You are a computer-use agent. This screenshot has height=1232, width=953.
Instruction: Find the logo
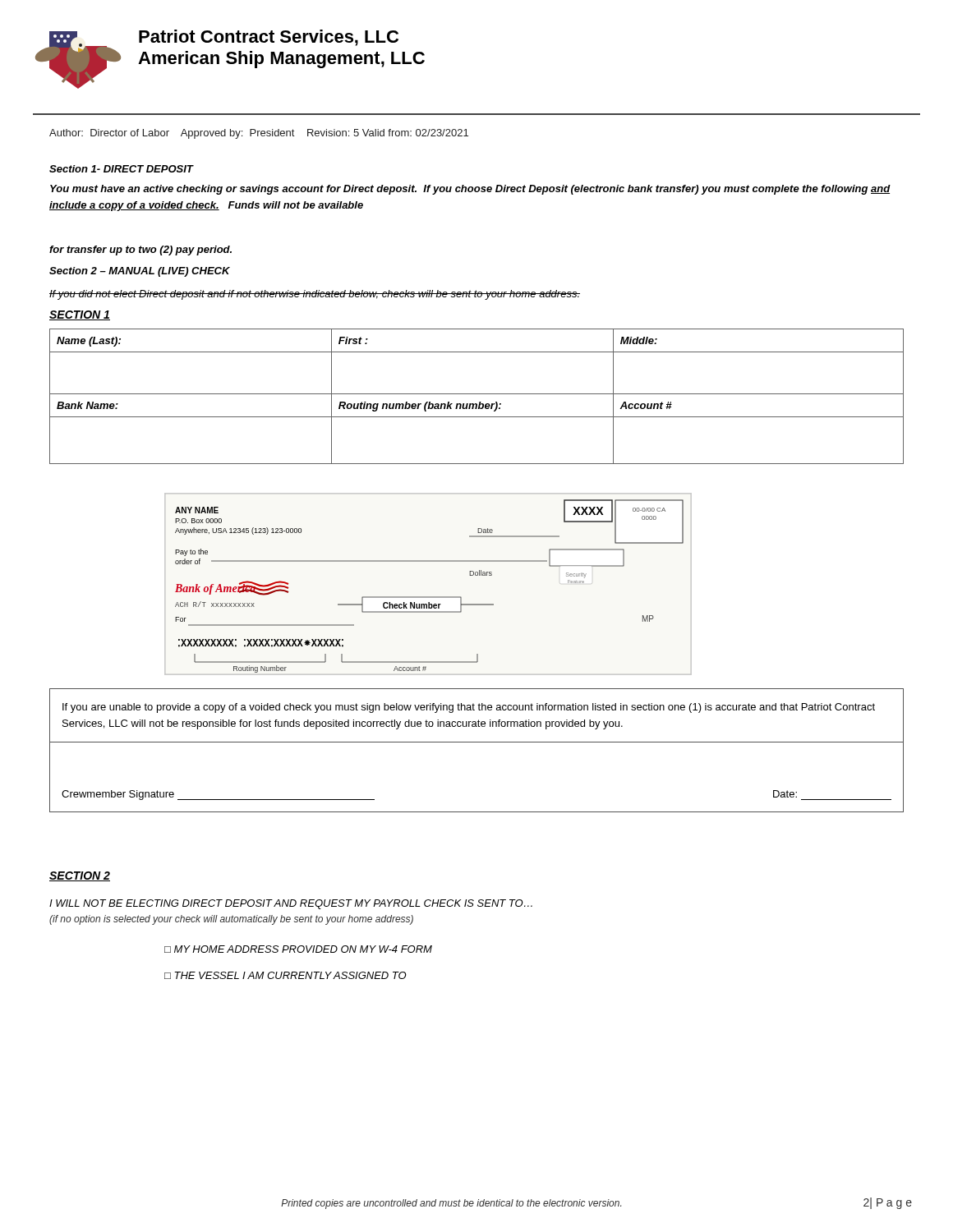coord(85,60)
